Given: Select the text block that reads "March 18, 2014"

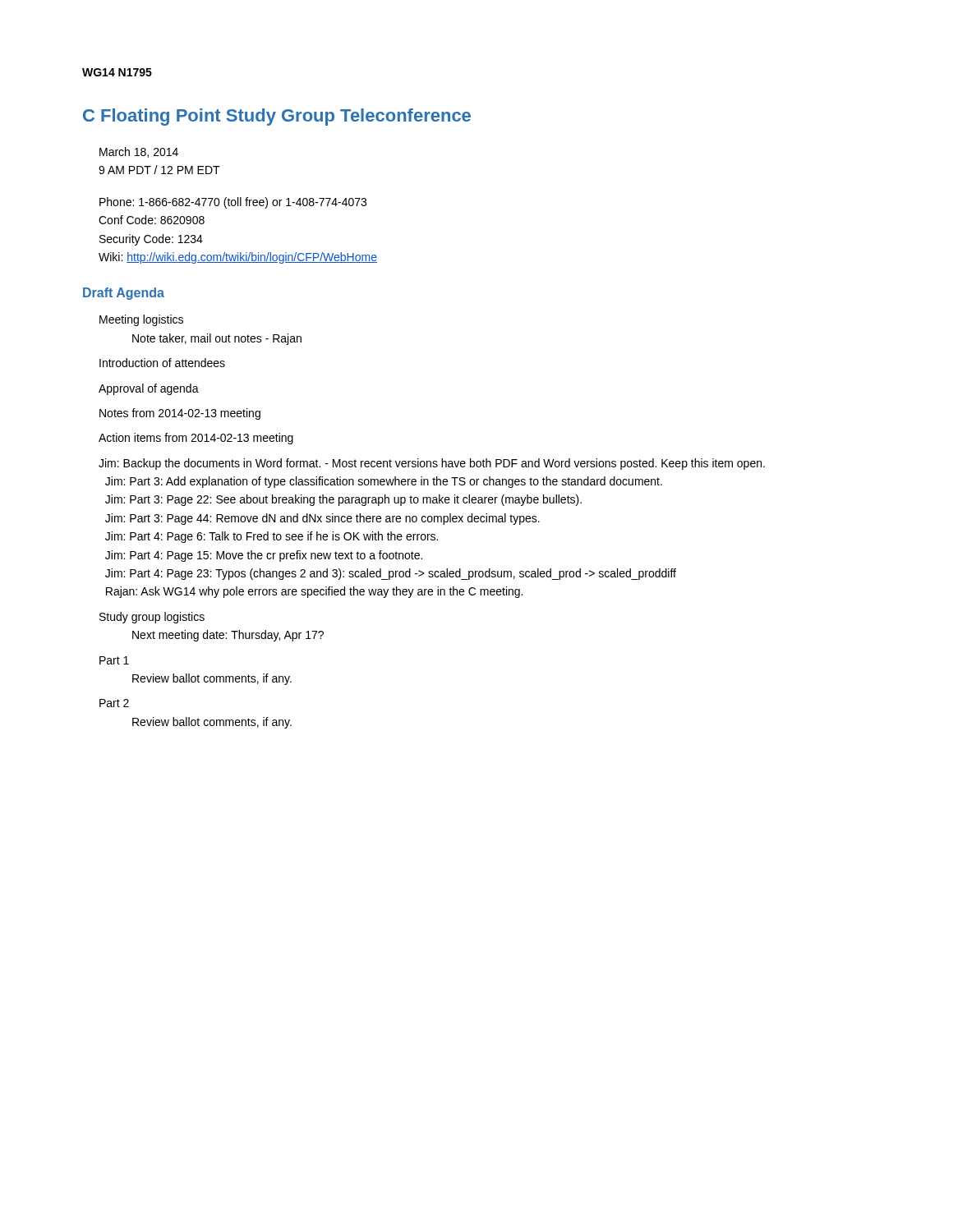Looking at the screenshot, I should pos(159,161).
